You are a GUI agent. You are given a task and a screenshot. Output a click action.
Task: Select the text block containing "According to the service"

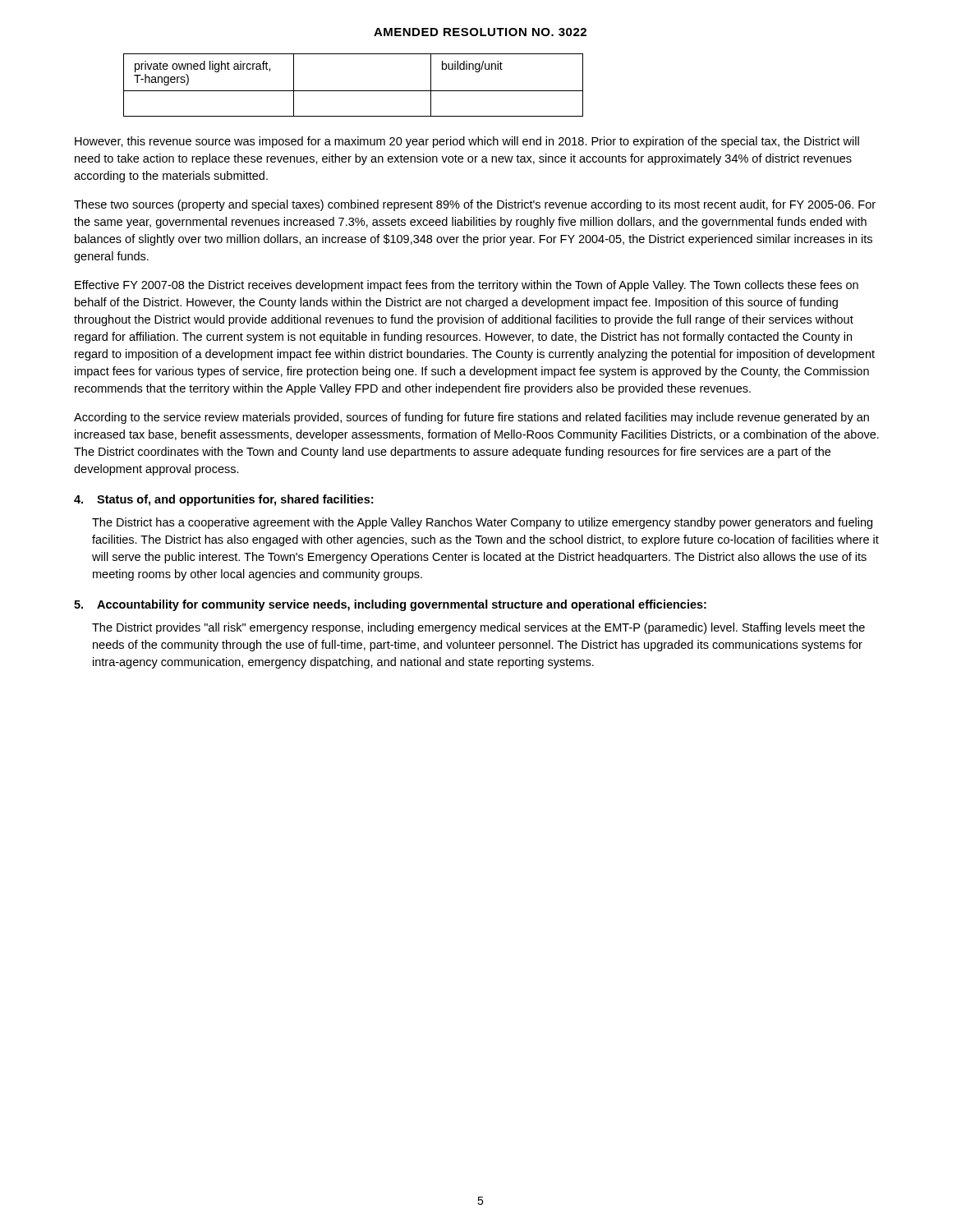[x=477, y=443]
